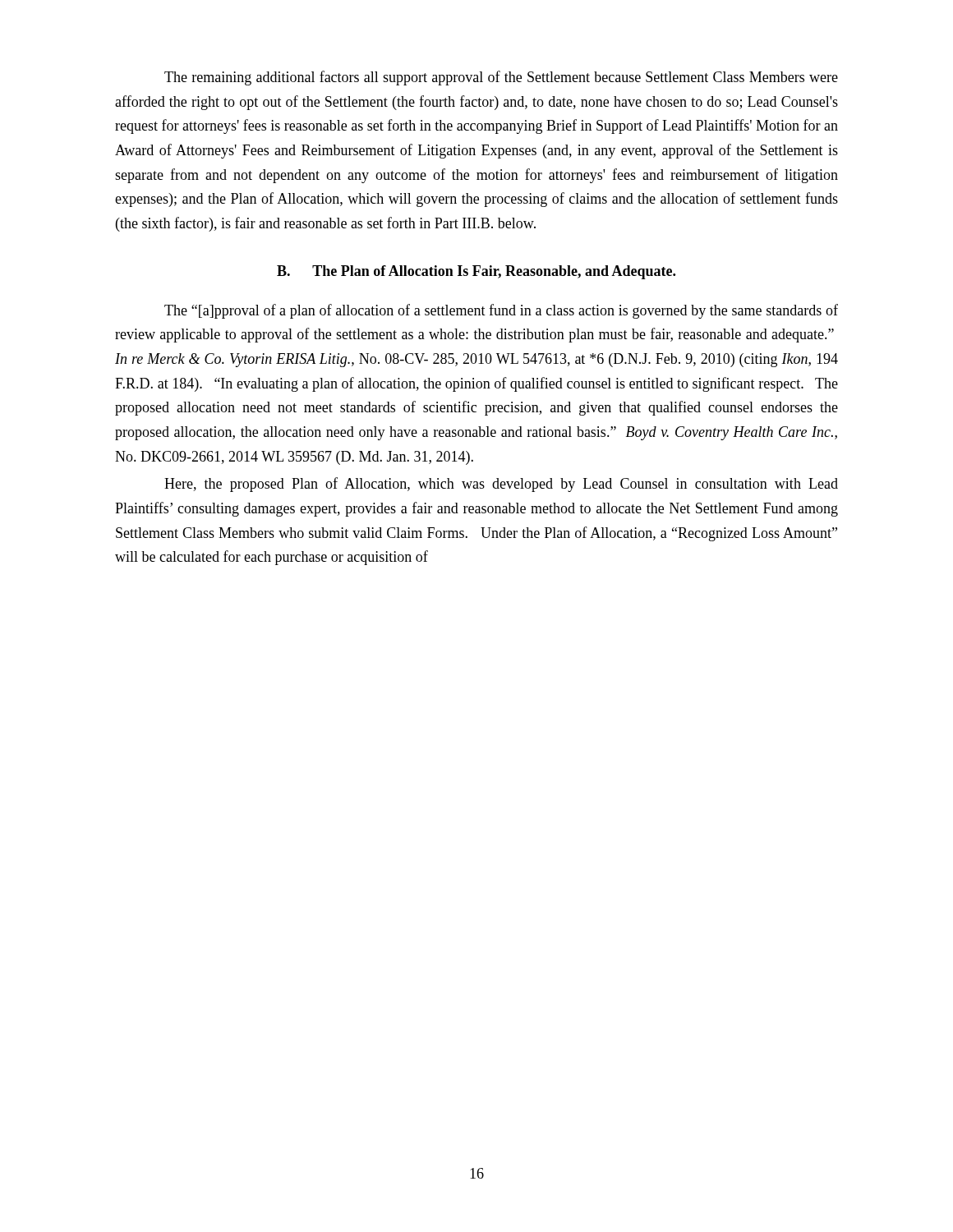Locate the text block with the text "The “[a]pproval of a plan of allocation of"
The width and height of the screenshot is (953, 1232).
476,384
